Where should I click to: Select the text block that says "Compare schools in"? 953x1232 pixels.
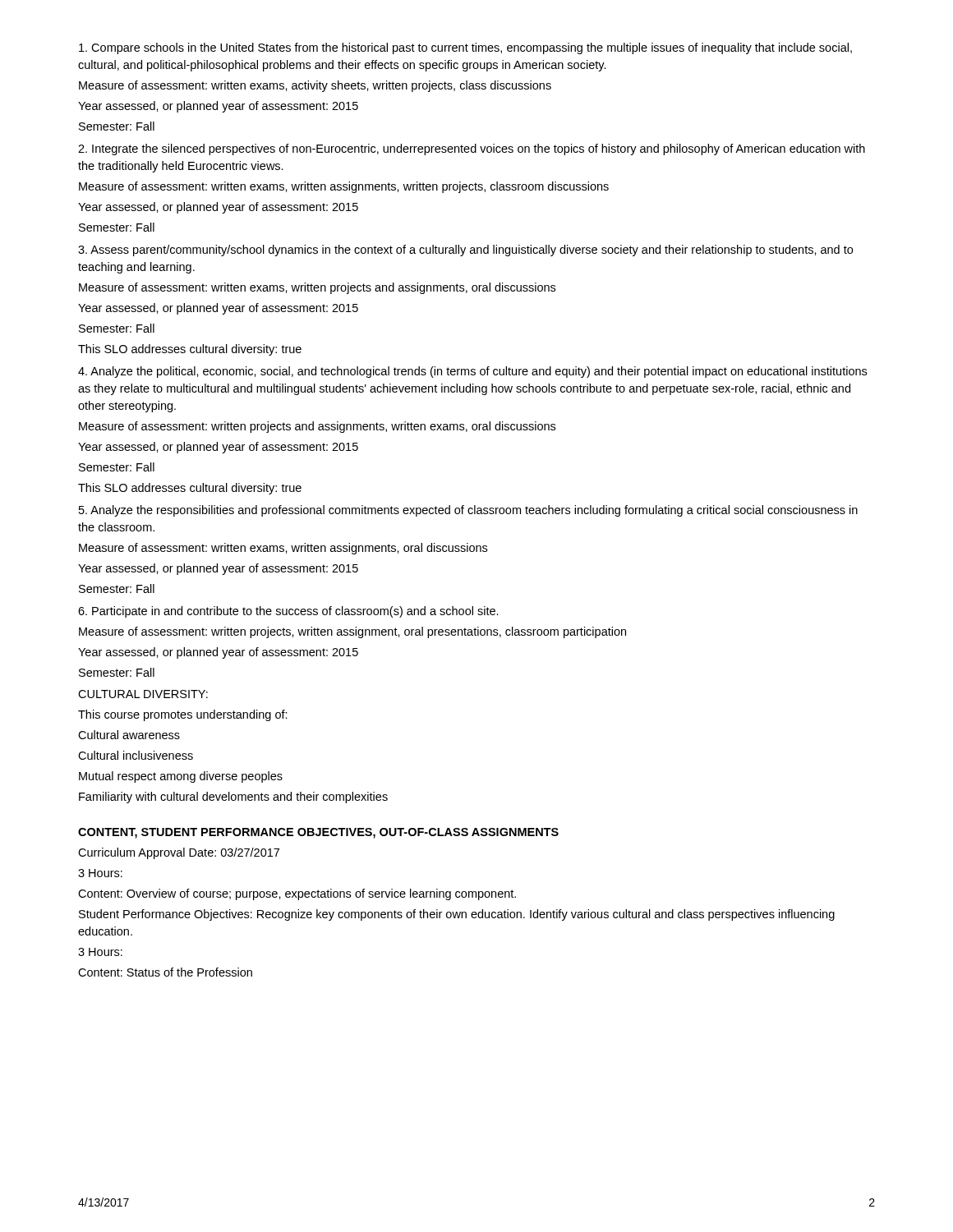465,56
